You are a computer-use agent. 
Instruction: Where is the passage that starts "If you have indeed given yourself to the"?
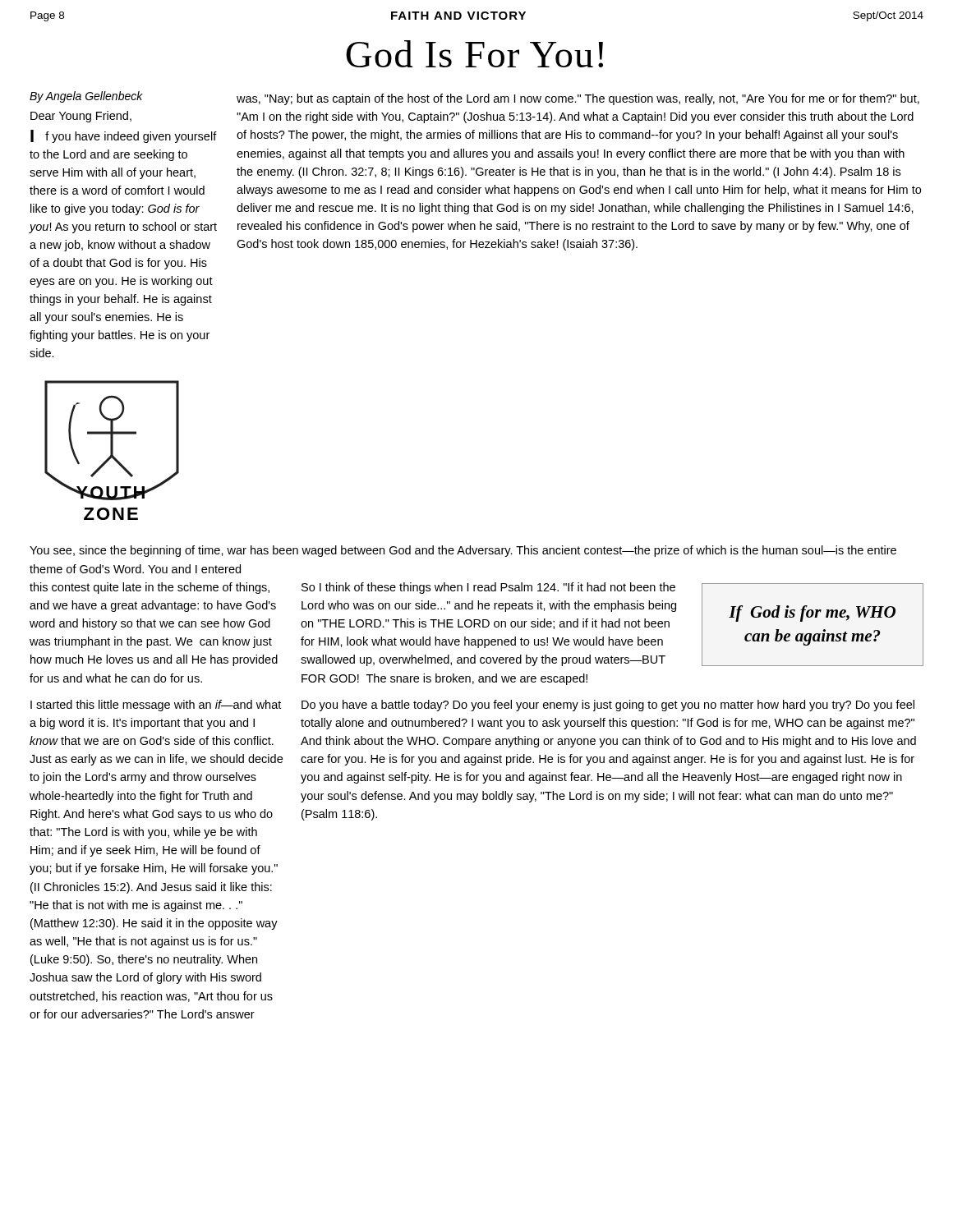click(x=123, y=244)
